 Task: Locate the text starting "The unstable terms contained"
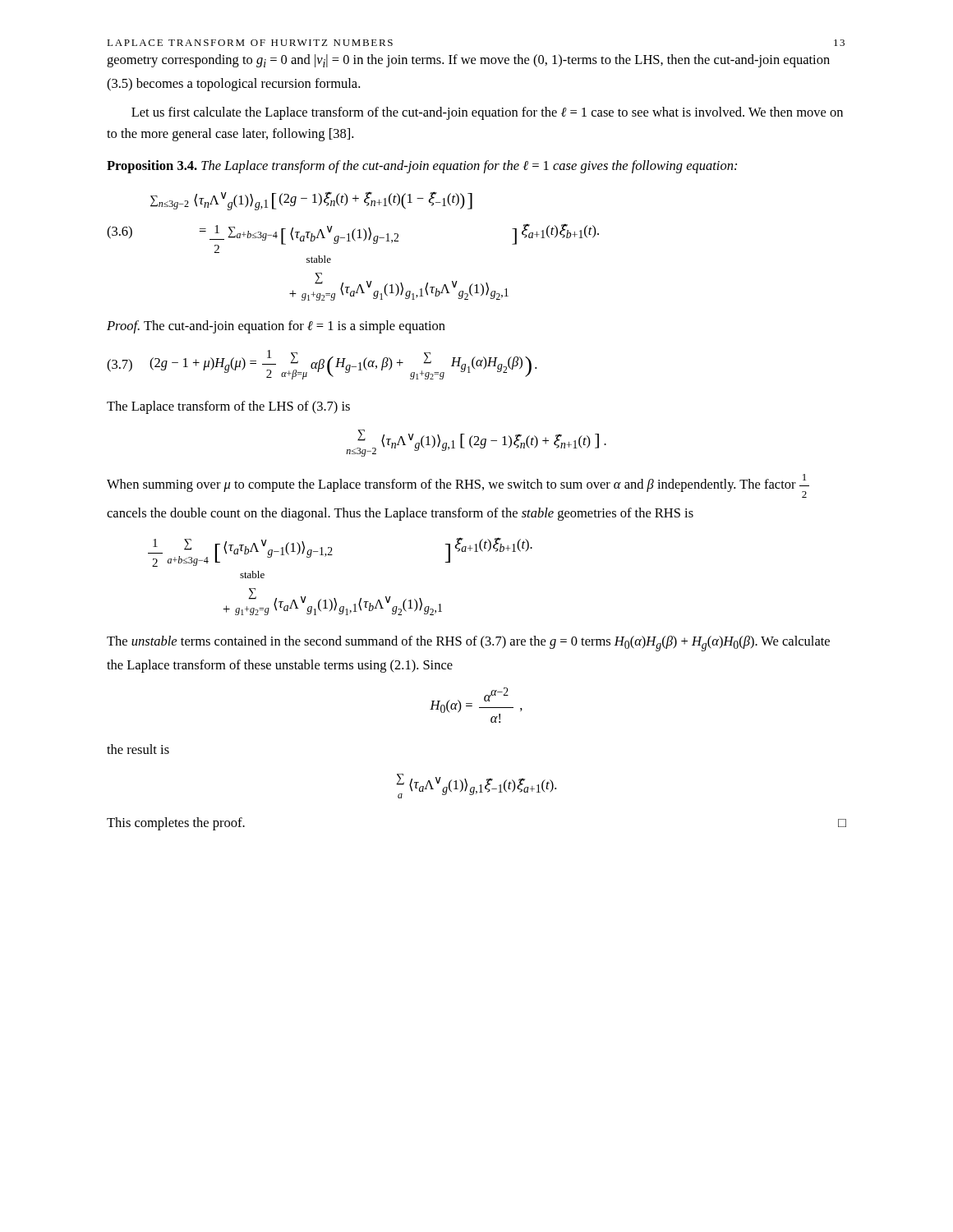(x=476, y=653)
